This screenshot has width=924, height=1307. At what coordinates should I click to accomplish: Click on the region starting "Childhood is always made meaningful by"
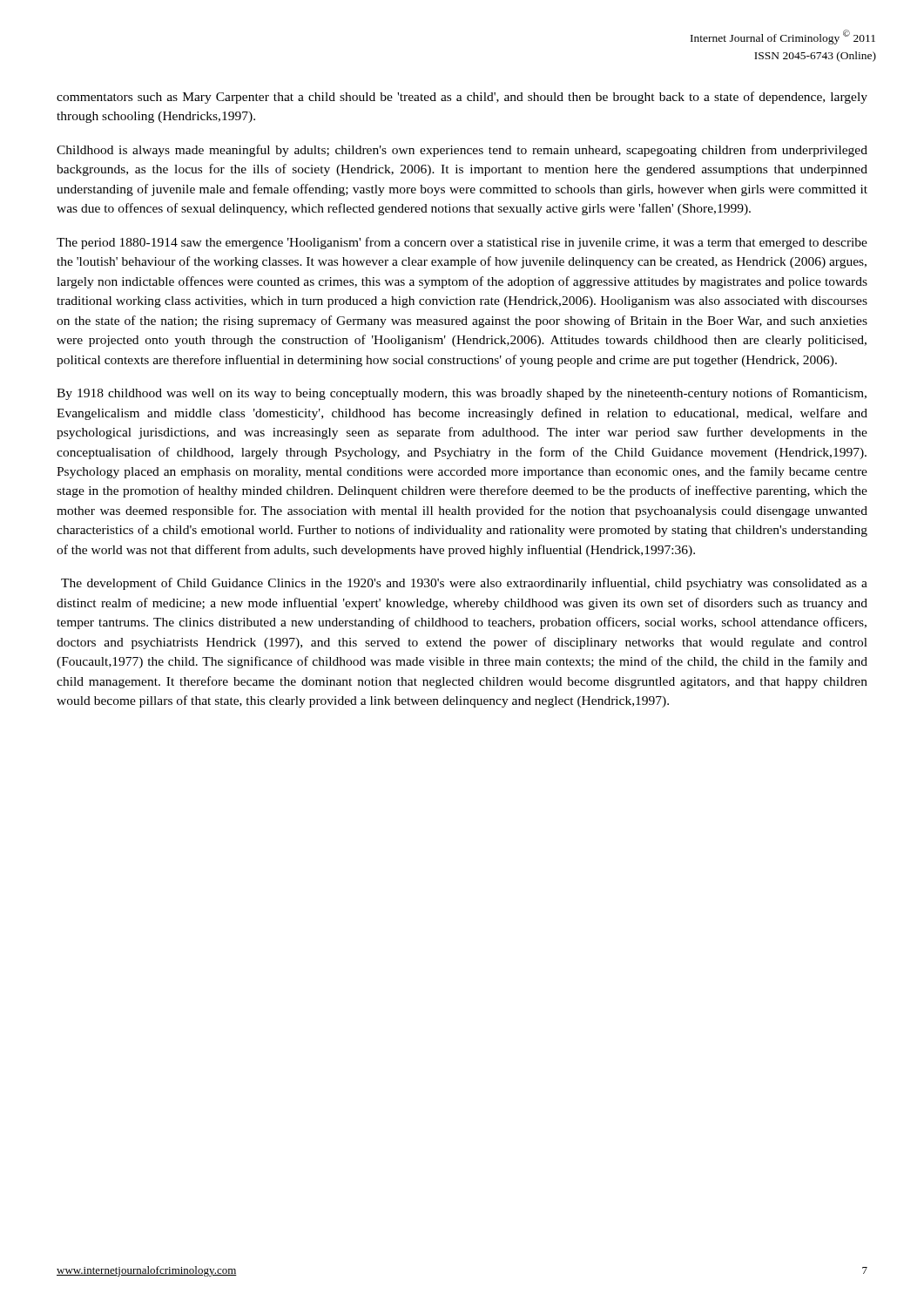[x=462, y=179]
